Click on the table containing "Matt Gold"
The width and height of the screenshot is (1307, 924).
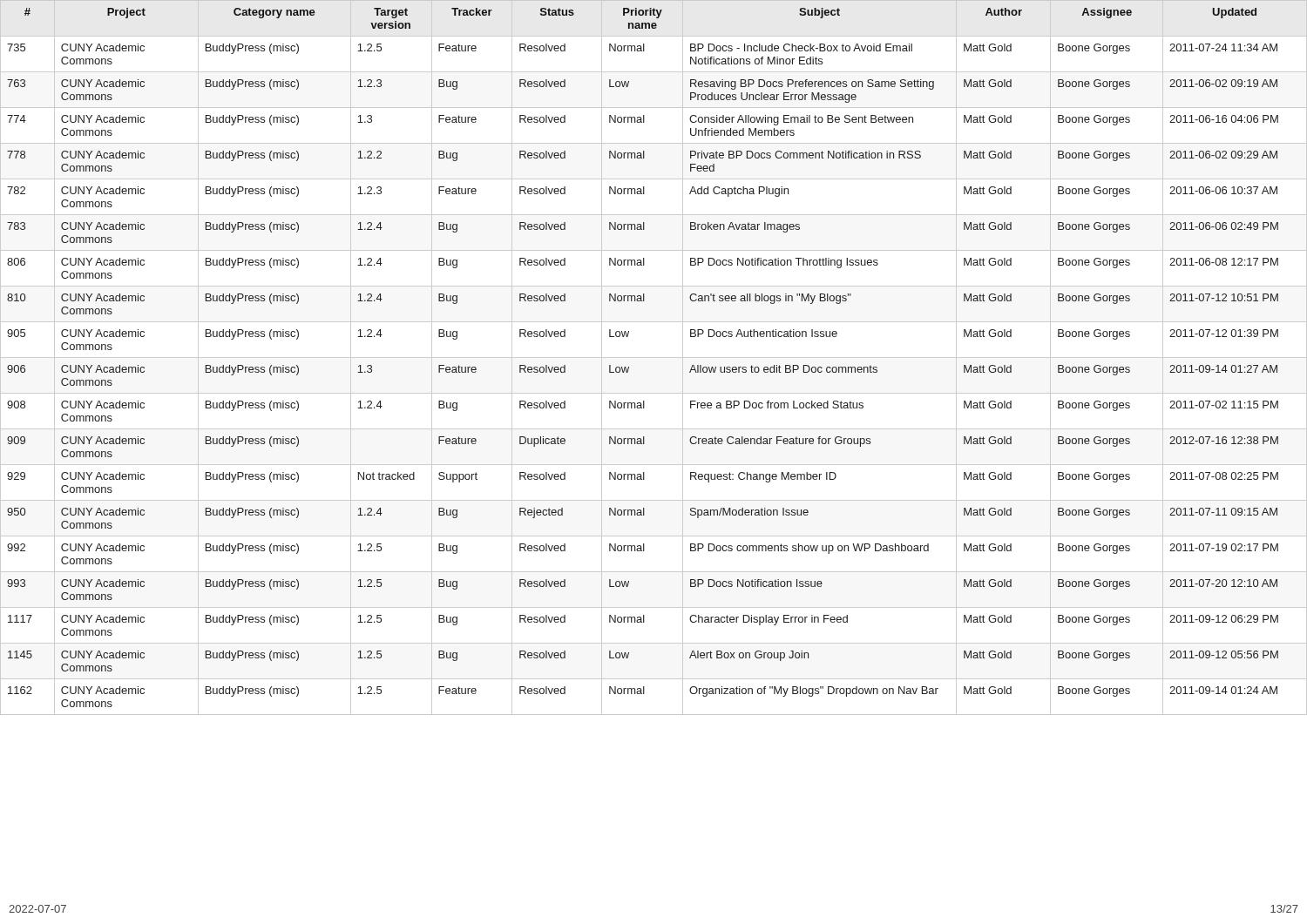(654, 357)
